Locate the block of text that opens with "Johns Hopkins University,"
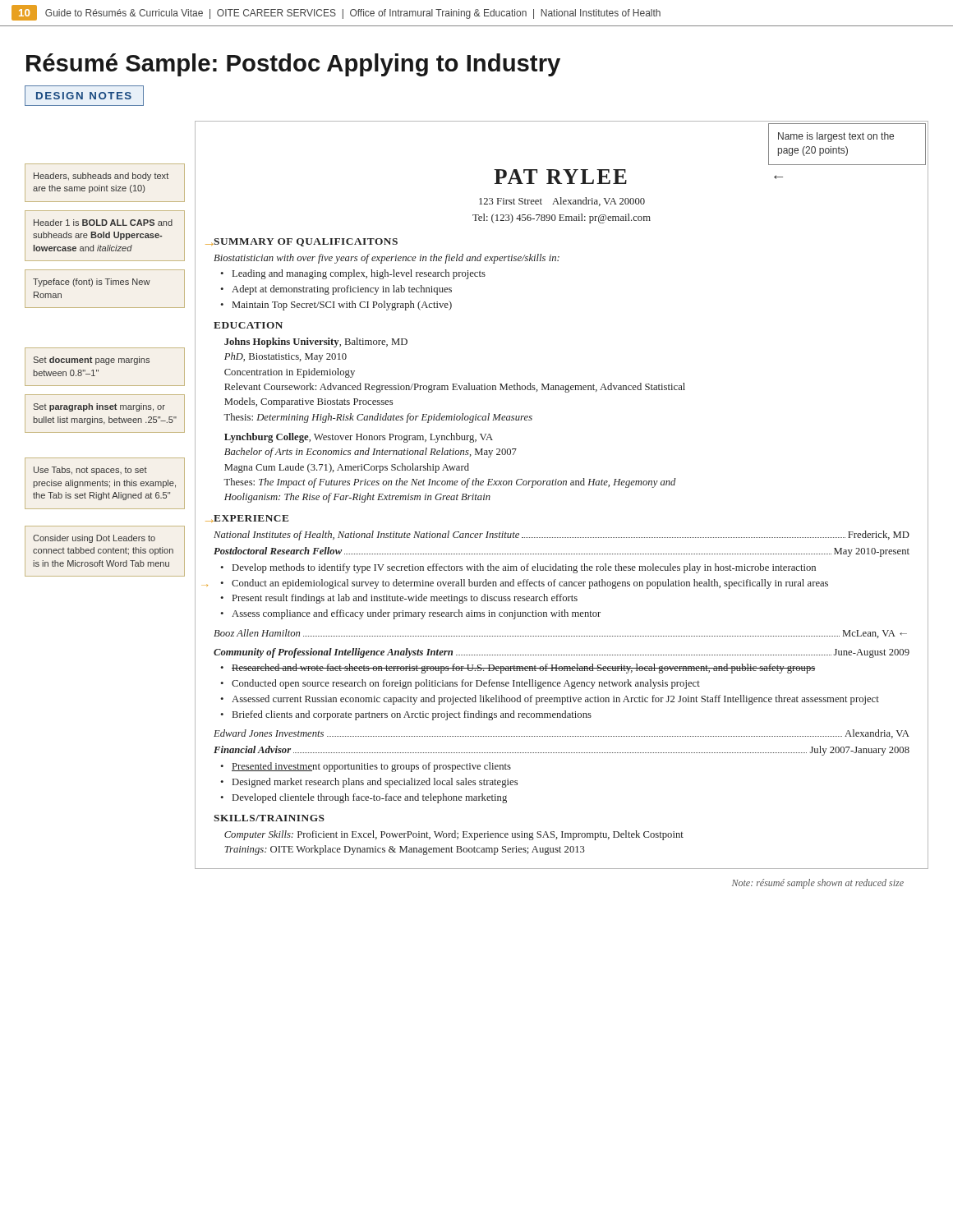953x1232 pixels. click(449, 379)
